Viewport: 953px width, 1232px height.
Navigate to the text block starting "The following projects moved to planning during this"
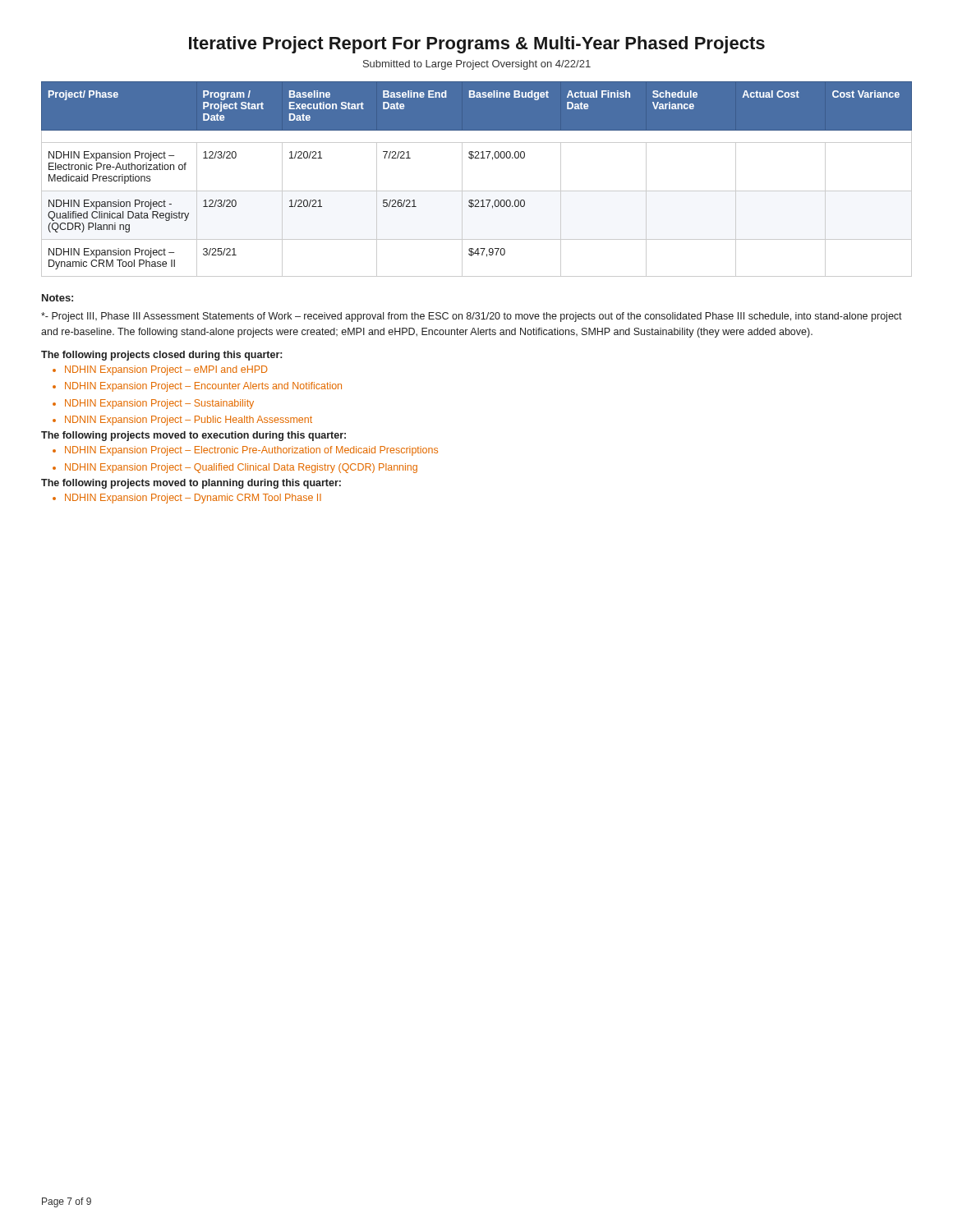point(191,483)
